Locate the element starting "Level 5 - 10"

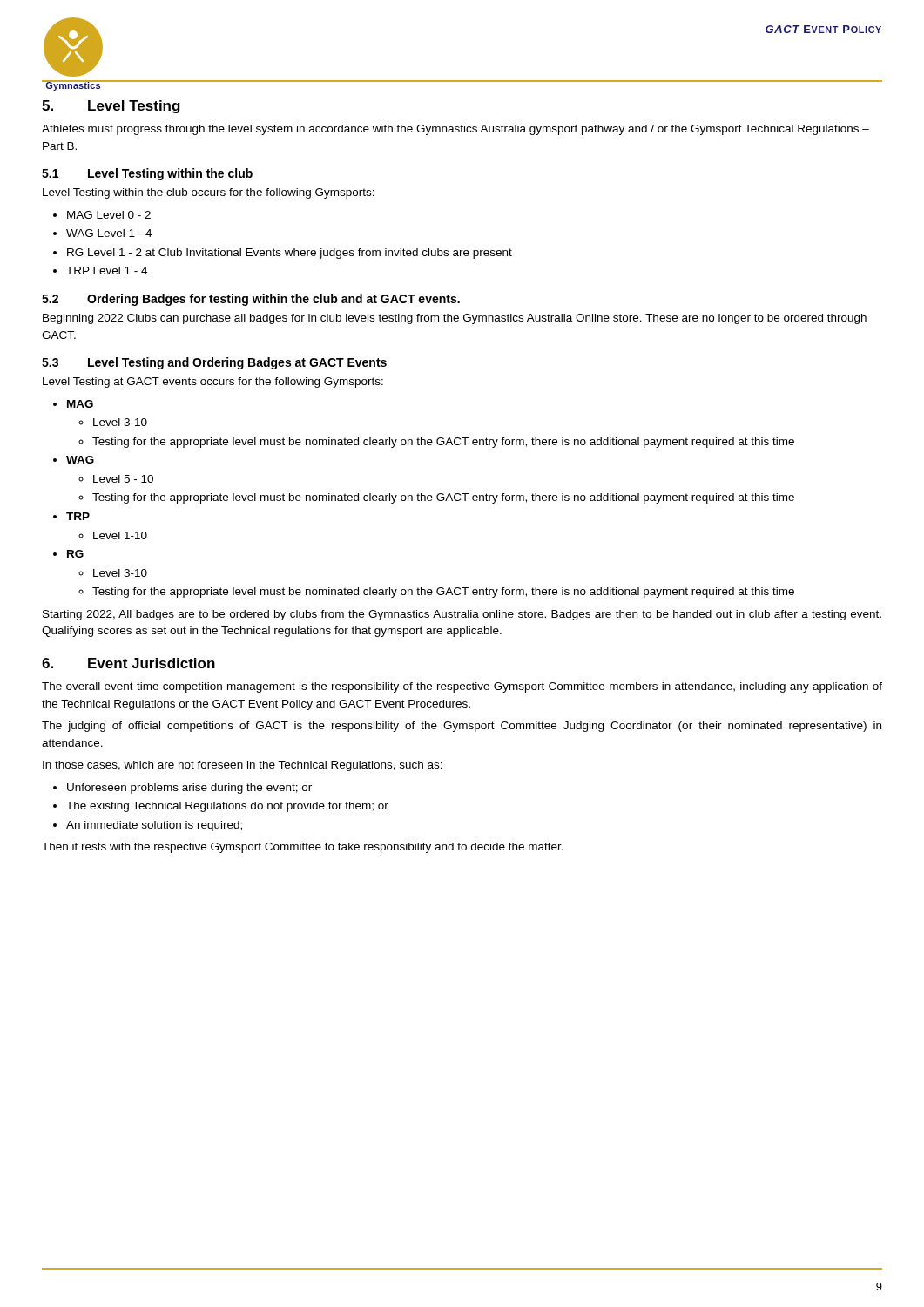[x=123, y=479]
